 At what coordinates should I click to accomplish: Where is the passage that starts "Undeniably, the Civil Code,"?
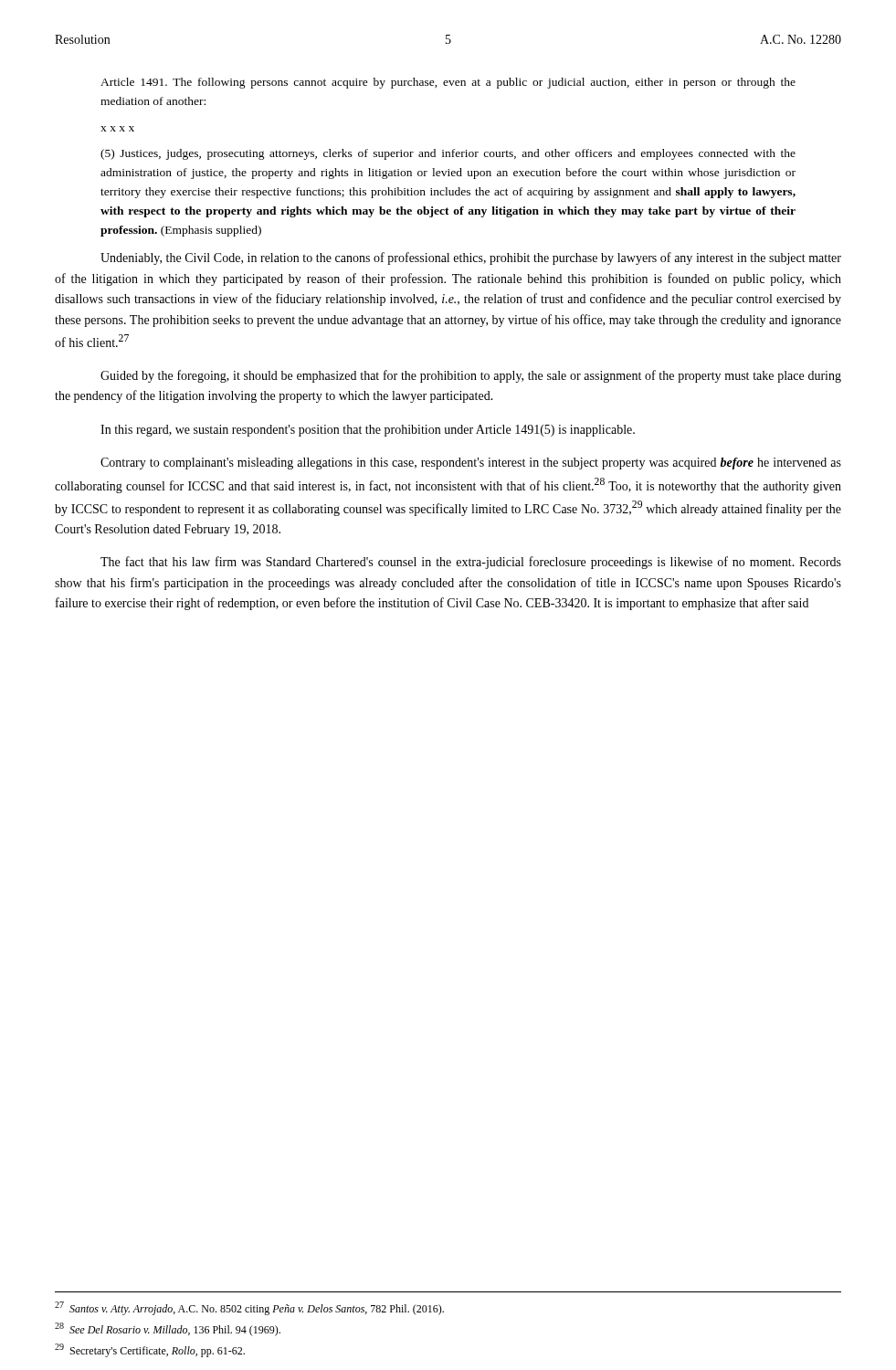tap(448, 301)
